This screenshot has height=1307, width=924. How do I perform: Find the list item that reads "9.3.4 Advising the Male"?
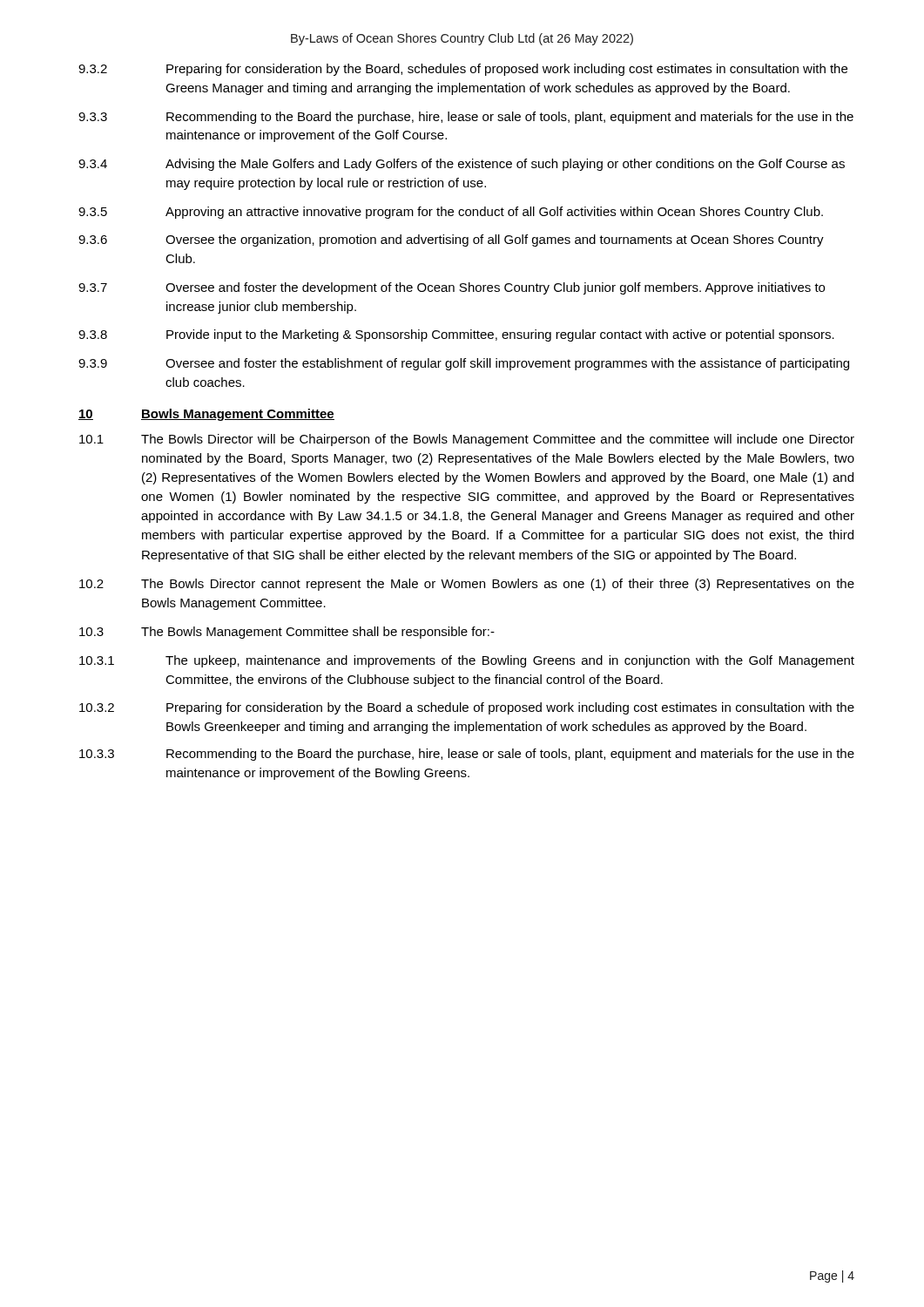click(466, 173)
